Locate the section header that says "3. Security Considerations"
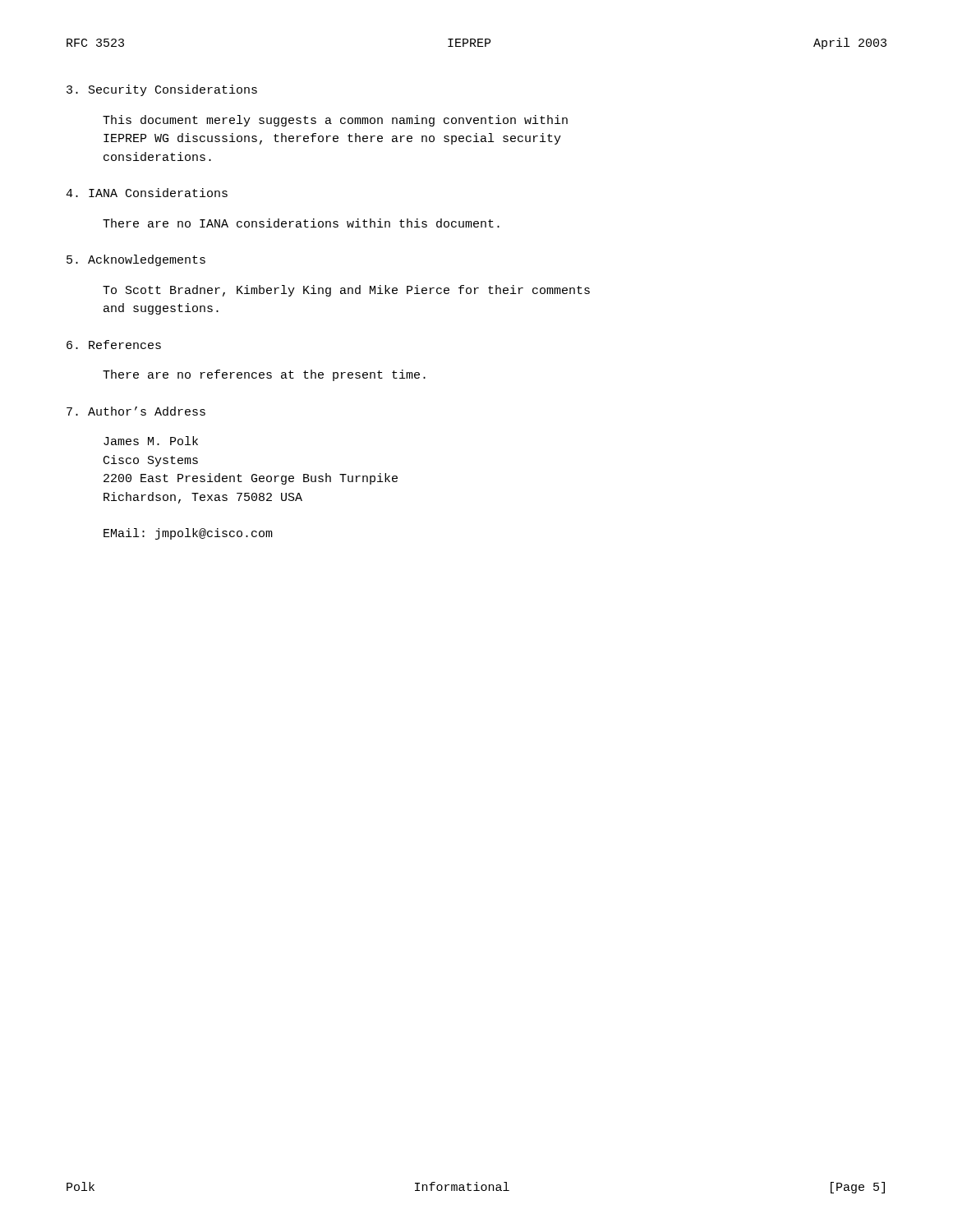Screen dimensions: 1232x953 pyautogui.click(x=162, y=91)
